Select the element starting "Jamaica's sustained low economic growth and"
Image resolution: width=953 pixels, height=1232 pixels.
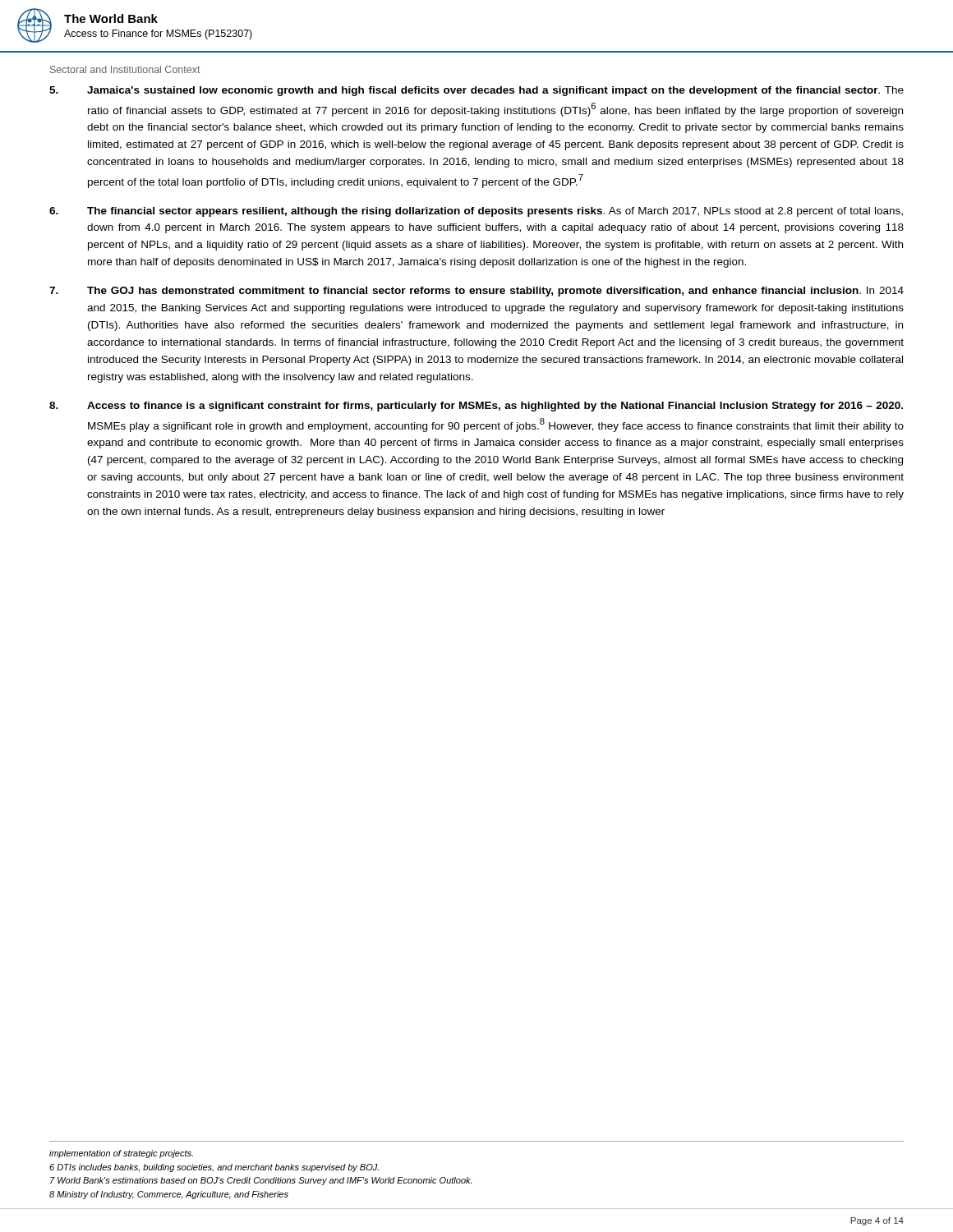[476, 137]
